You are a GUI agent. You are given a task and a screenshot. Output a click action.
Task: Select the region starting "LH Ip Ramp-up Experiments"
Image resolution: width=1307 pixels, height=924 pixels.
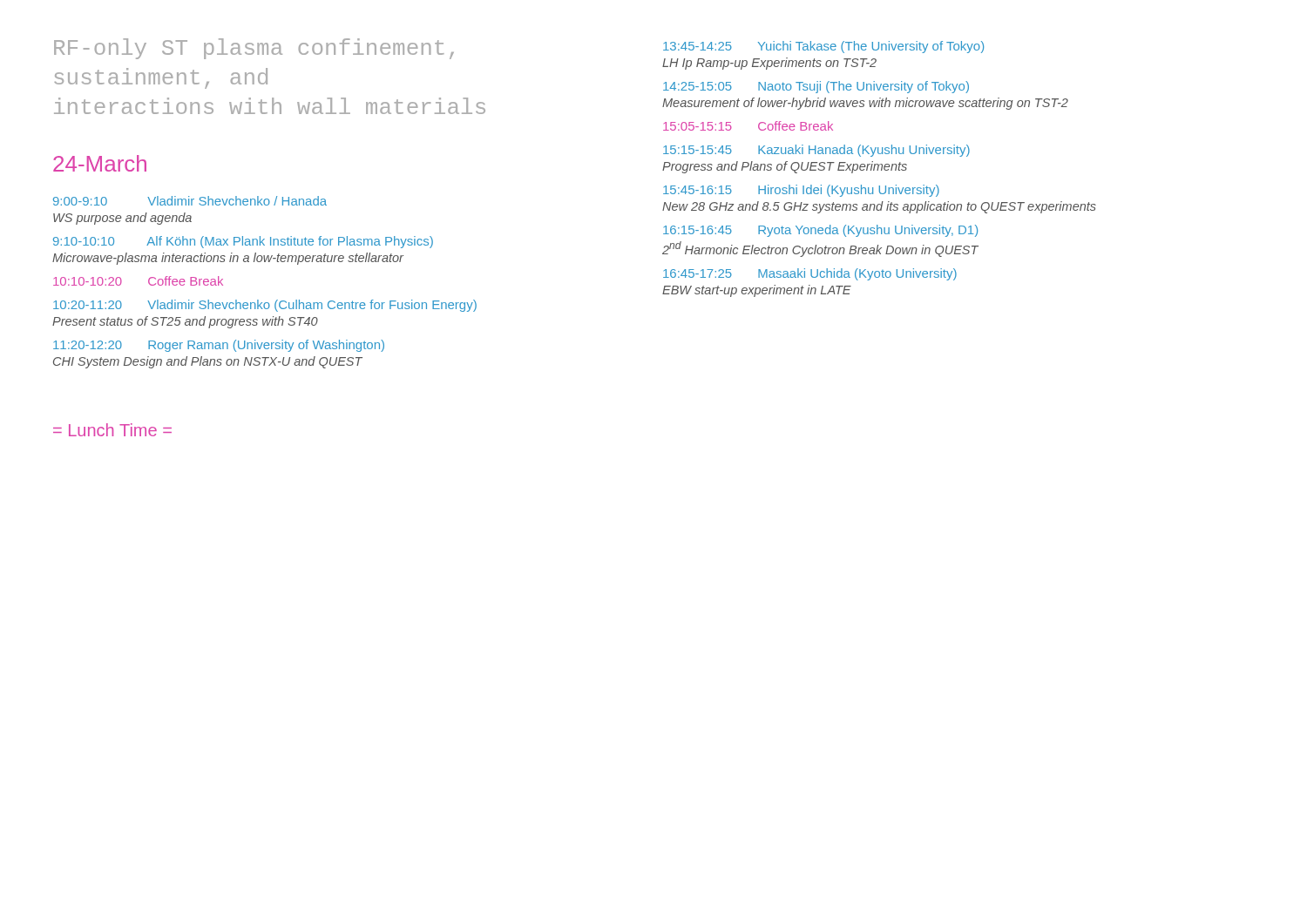click(x=967, y=63)
